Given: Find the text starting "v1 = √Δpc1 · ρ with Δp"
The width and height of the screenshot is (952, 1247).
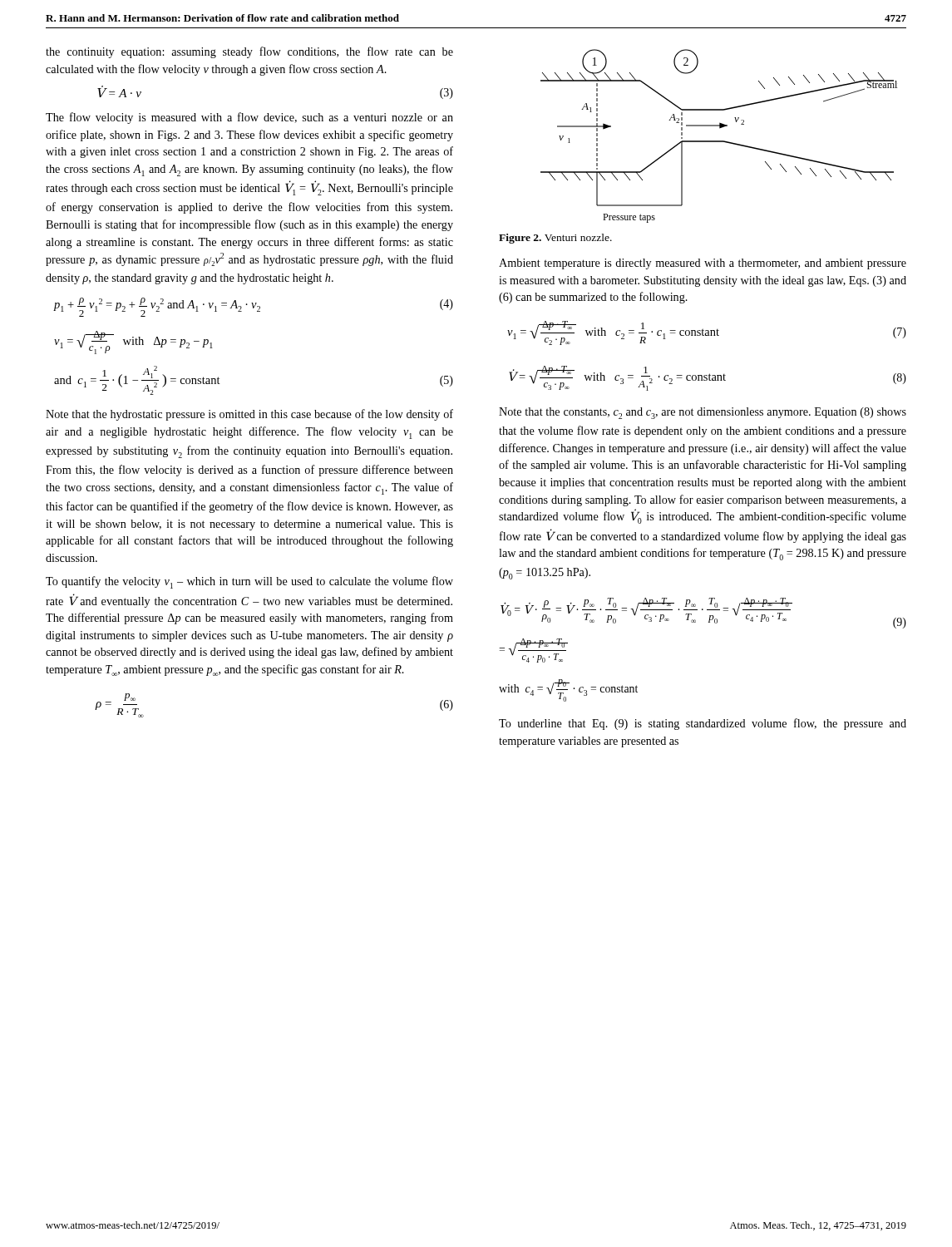Looking at the screenshot, I should (134, 342).
